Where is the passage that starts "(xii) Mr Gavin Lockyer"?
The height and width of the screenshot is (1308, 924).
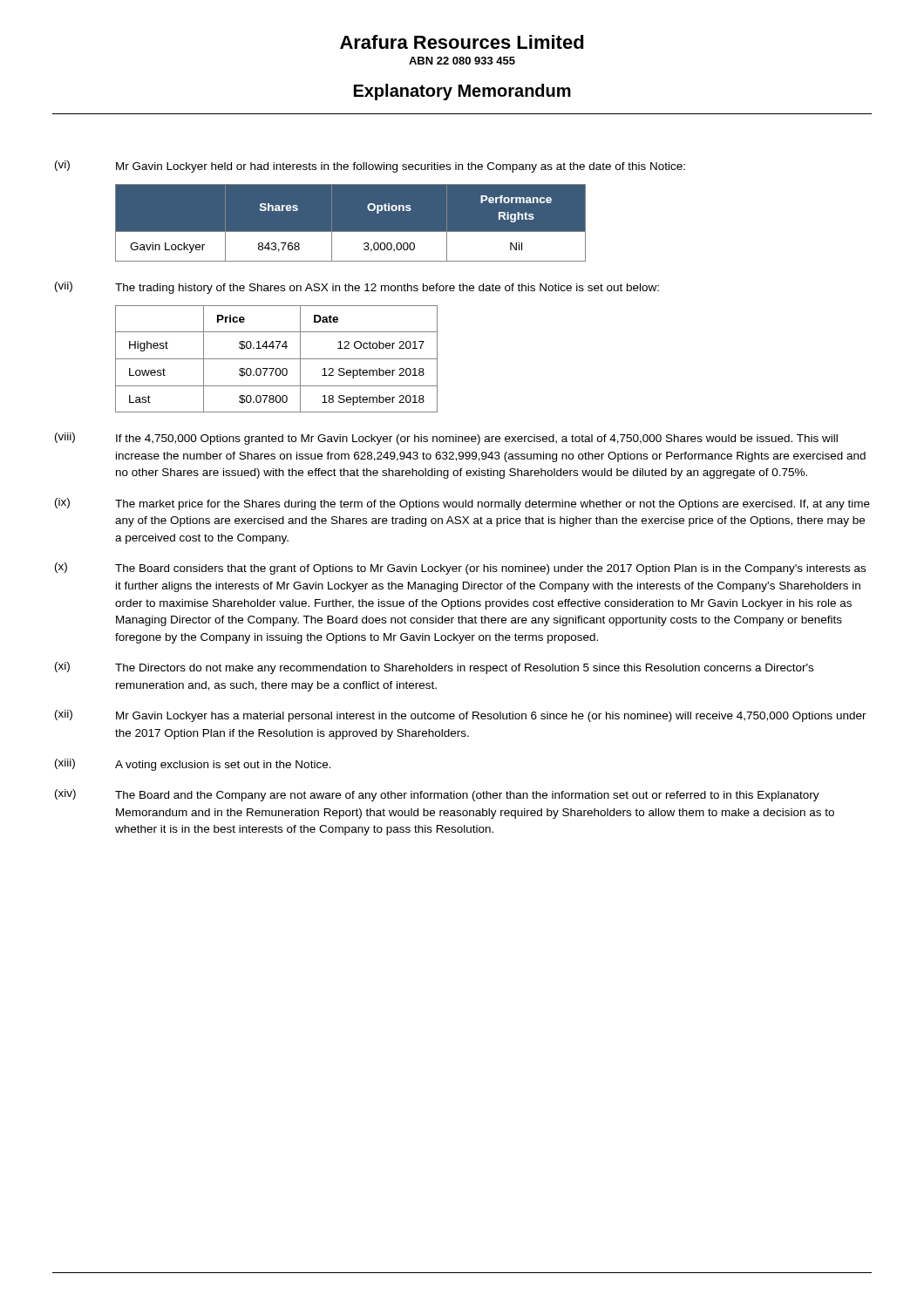tap(462, 725)
